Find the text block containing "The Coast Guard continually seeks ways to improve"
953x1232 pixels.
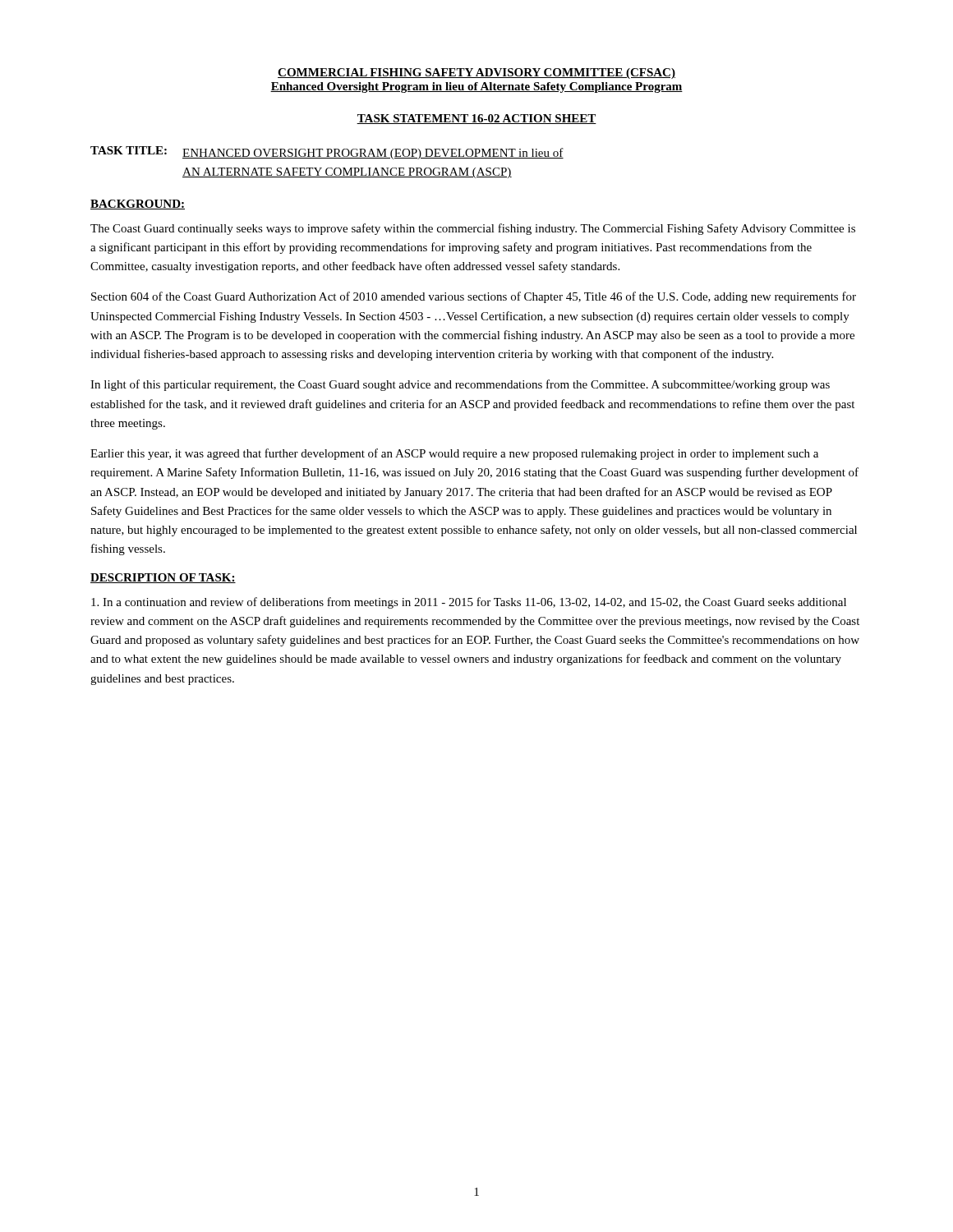[476, 248]
